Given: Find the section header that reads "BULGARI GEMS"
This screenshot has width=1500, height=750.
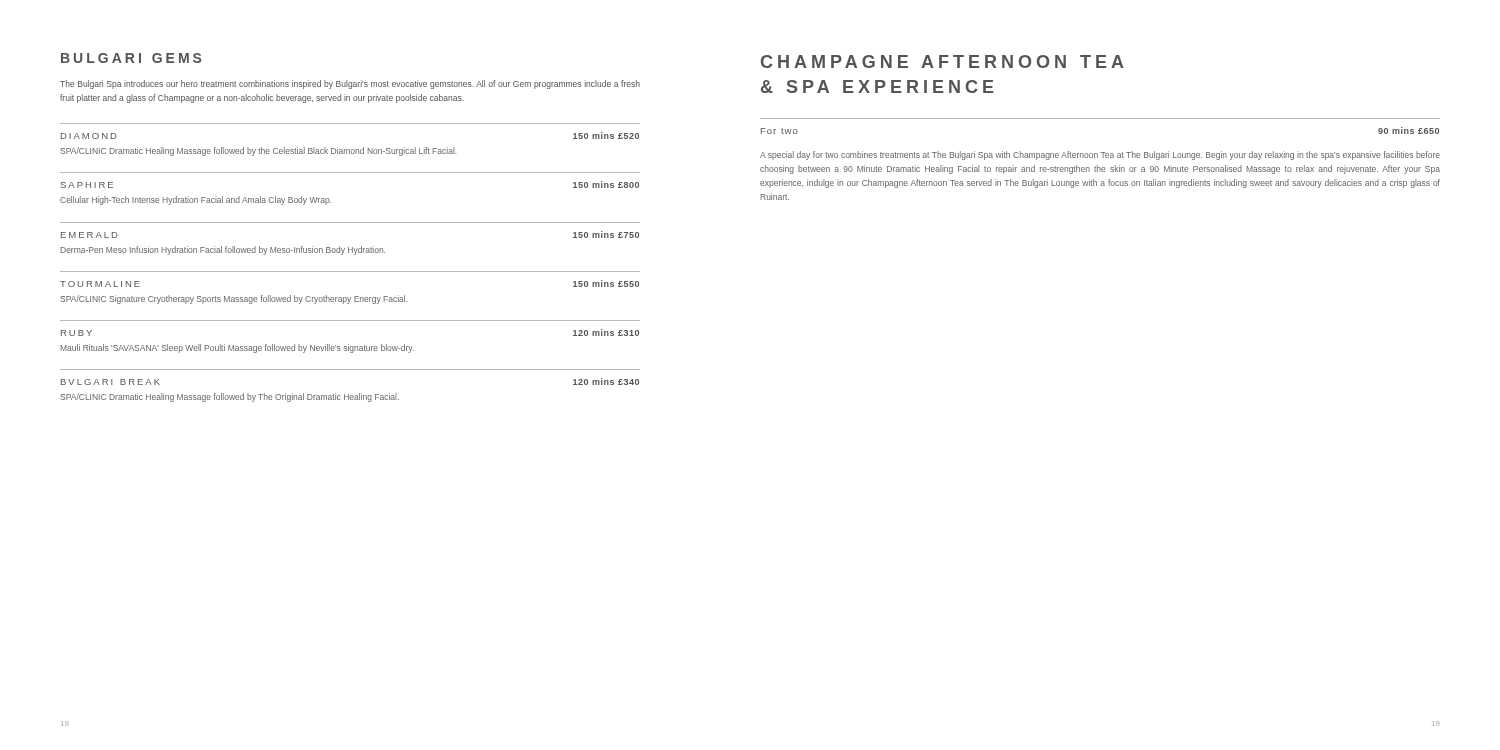Looking at the screenshot, I should tap(131, 58).
